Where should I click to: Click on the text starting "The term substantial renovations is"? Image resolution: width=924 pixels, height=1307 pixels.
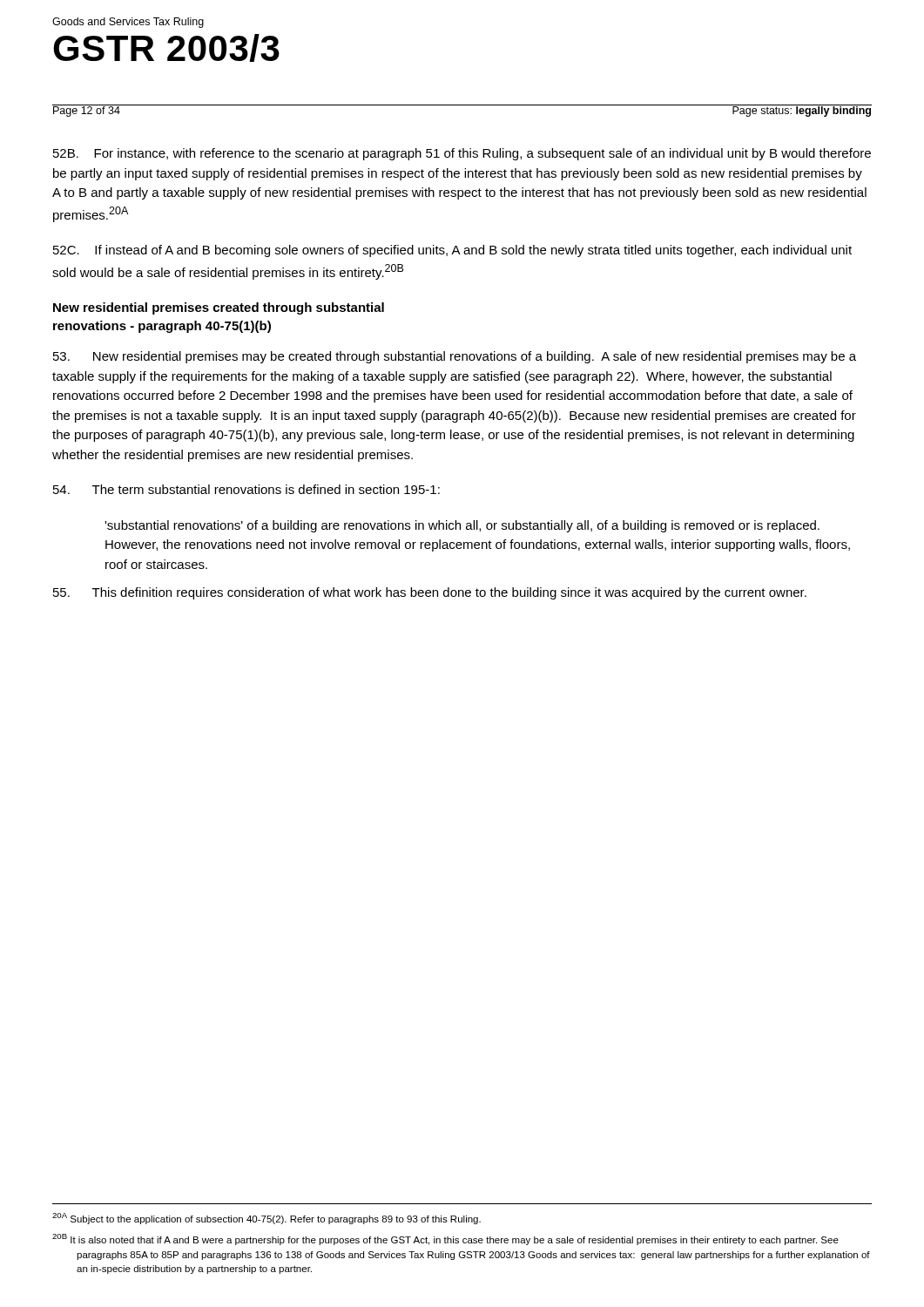point(246,489)
